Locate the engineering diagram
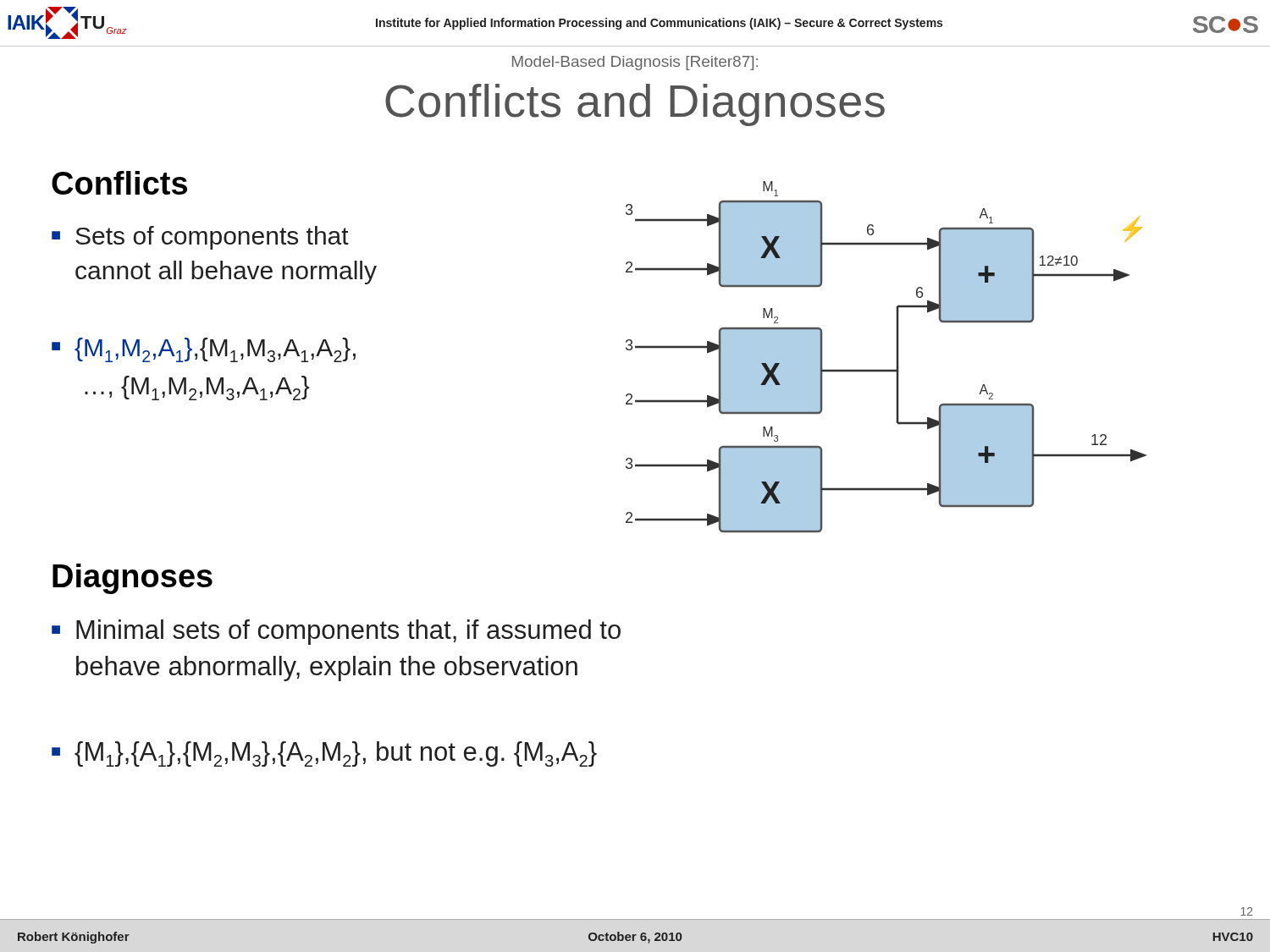Image resolution: width=1270 pixels, height=952 pixels. [x=923, y=343]
